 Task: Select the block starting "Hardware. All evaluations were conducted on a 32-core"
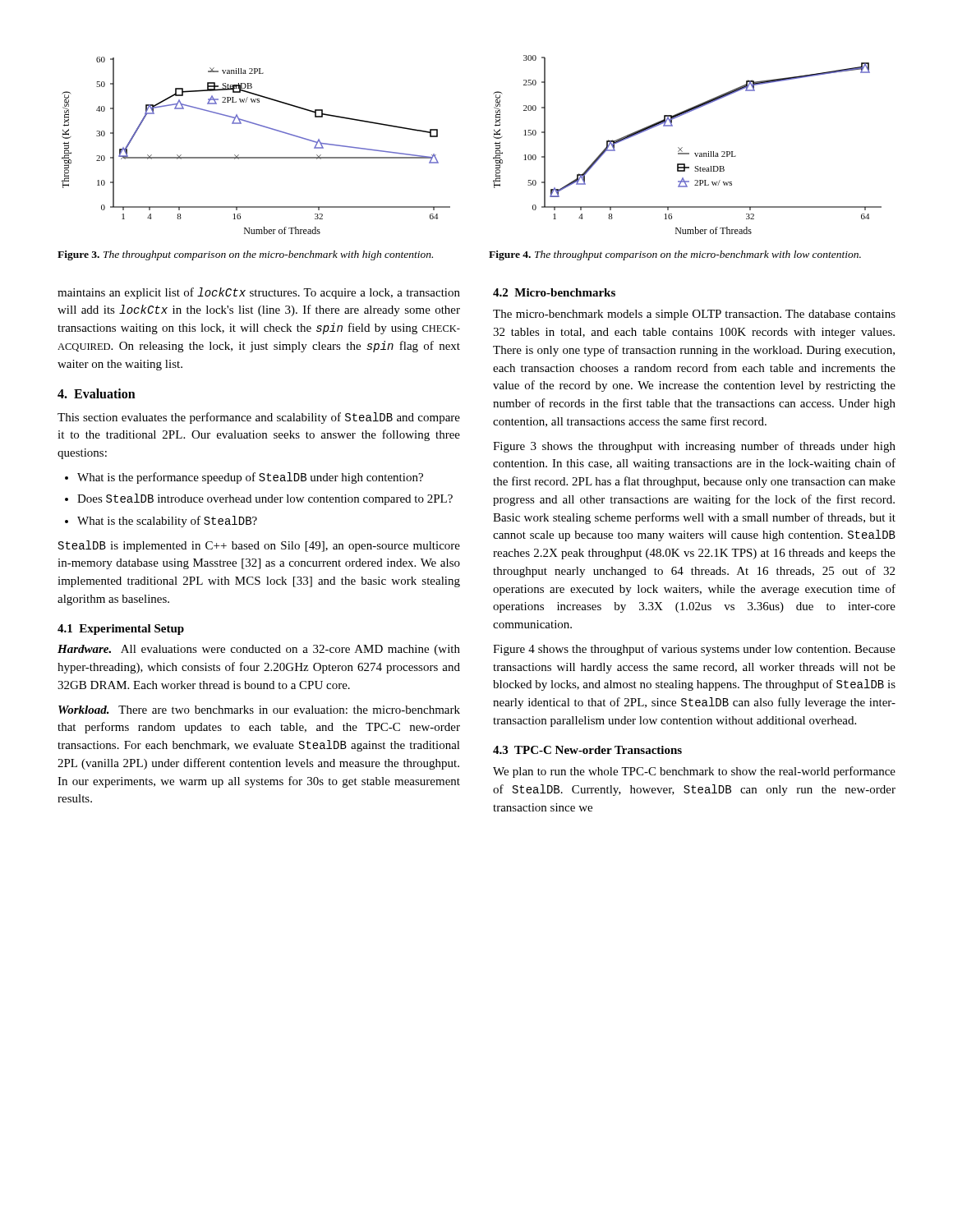tap(259, 668)
